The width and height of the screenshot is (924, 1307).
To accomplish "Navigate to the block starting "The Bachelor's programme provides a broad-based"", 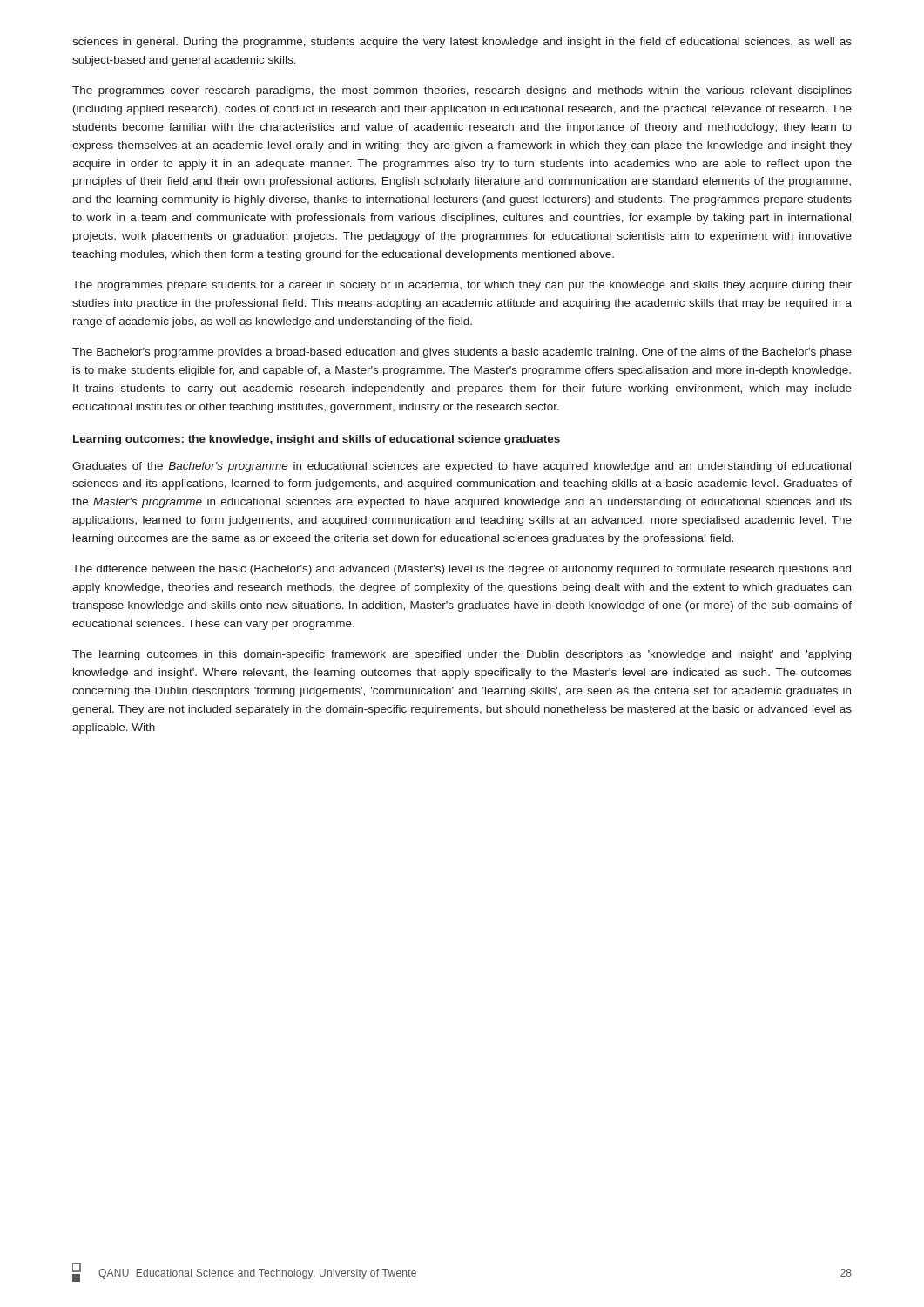I will click(x=462, y=379).
